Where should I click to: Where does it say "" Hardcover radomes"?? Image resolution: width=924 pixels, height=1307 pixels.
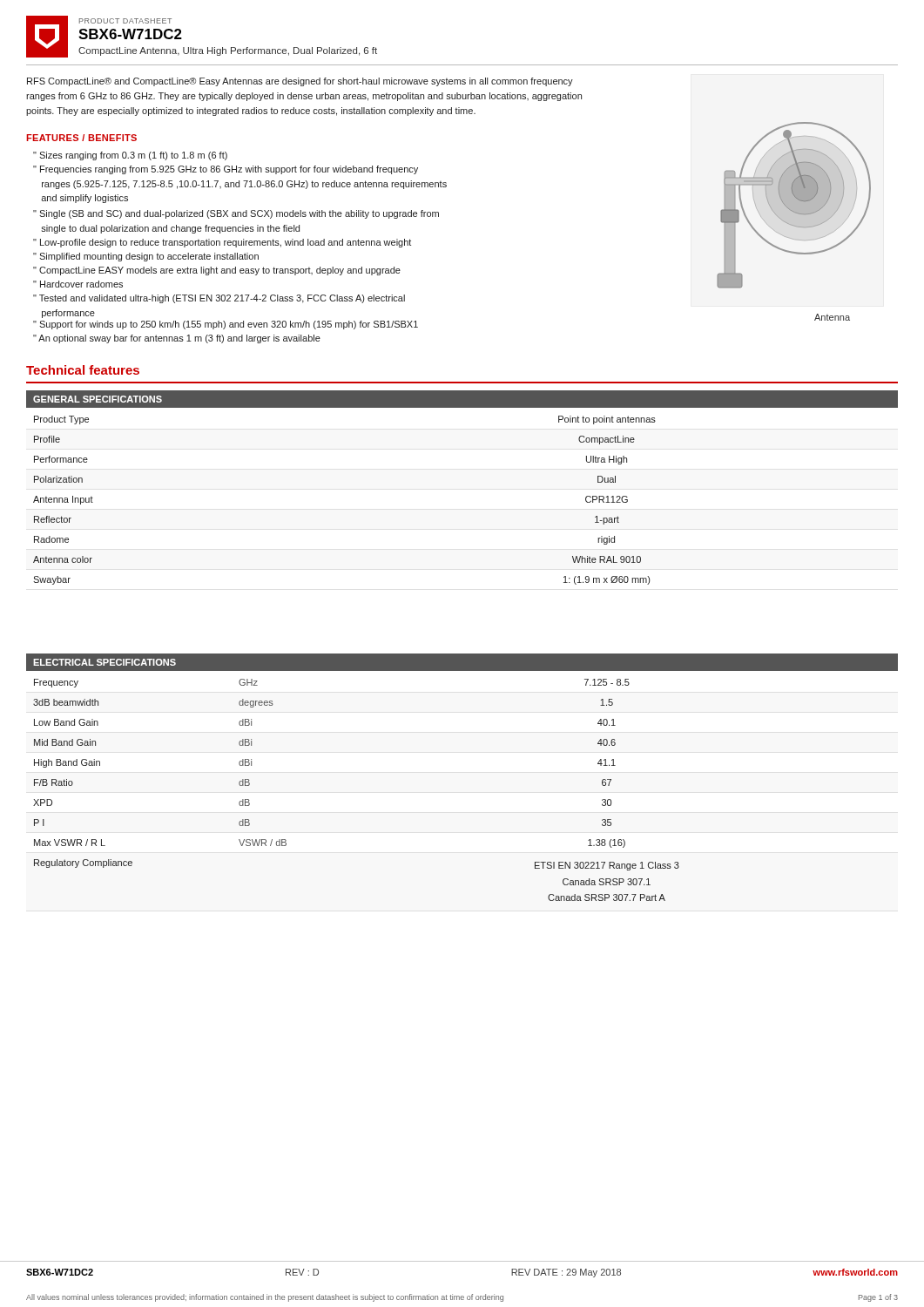tap(78, 284)
